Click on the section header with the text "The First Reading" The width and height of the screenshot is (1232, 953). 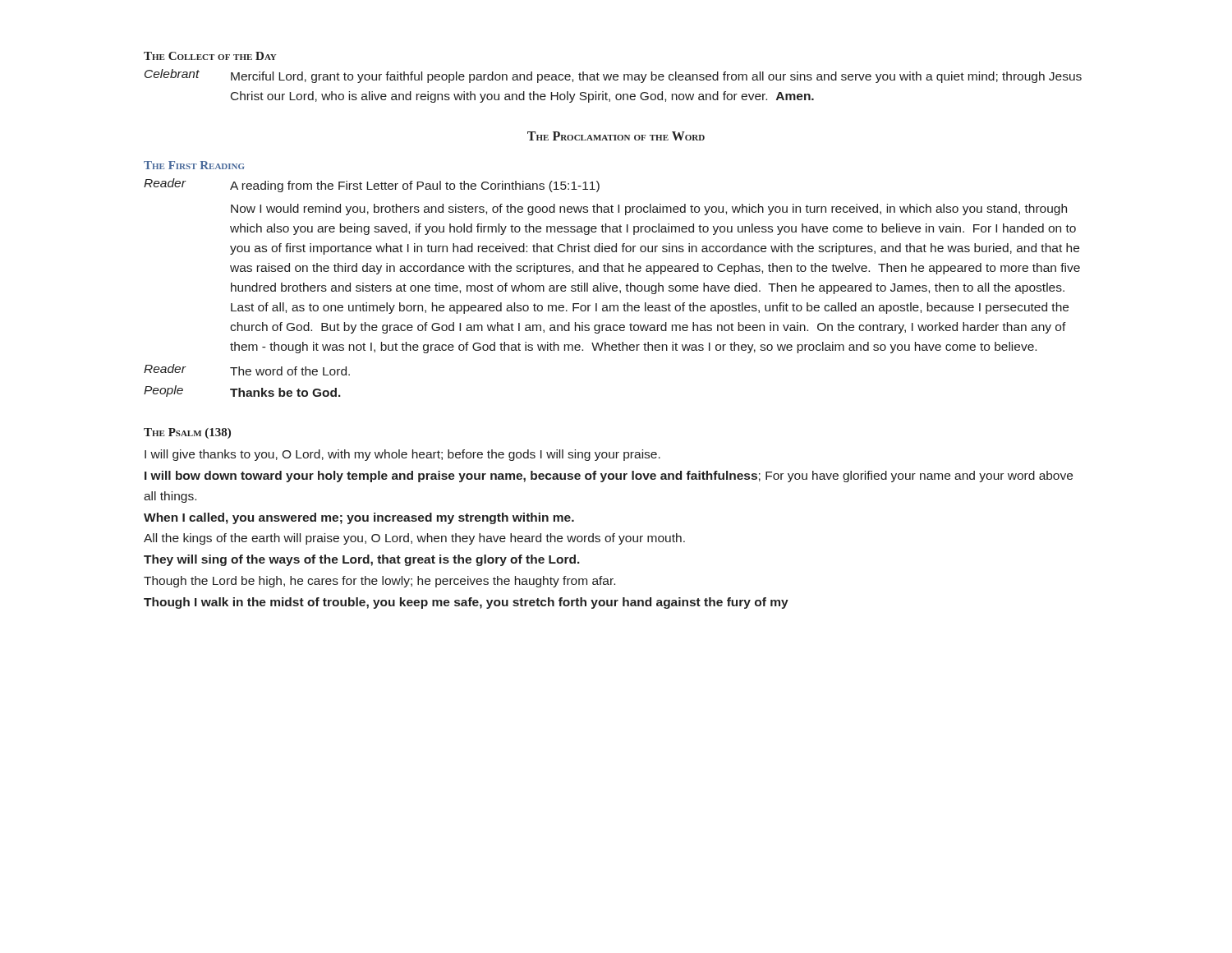click(x=194, y=165)
